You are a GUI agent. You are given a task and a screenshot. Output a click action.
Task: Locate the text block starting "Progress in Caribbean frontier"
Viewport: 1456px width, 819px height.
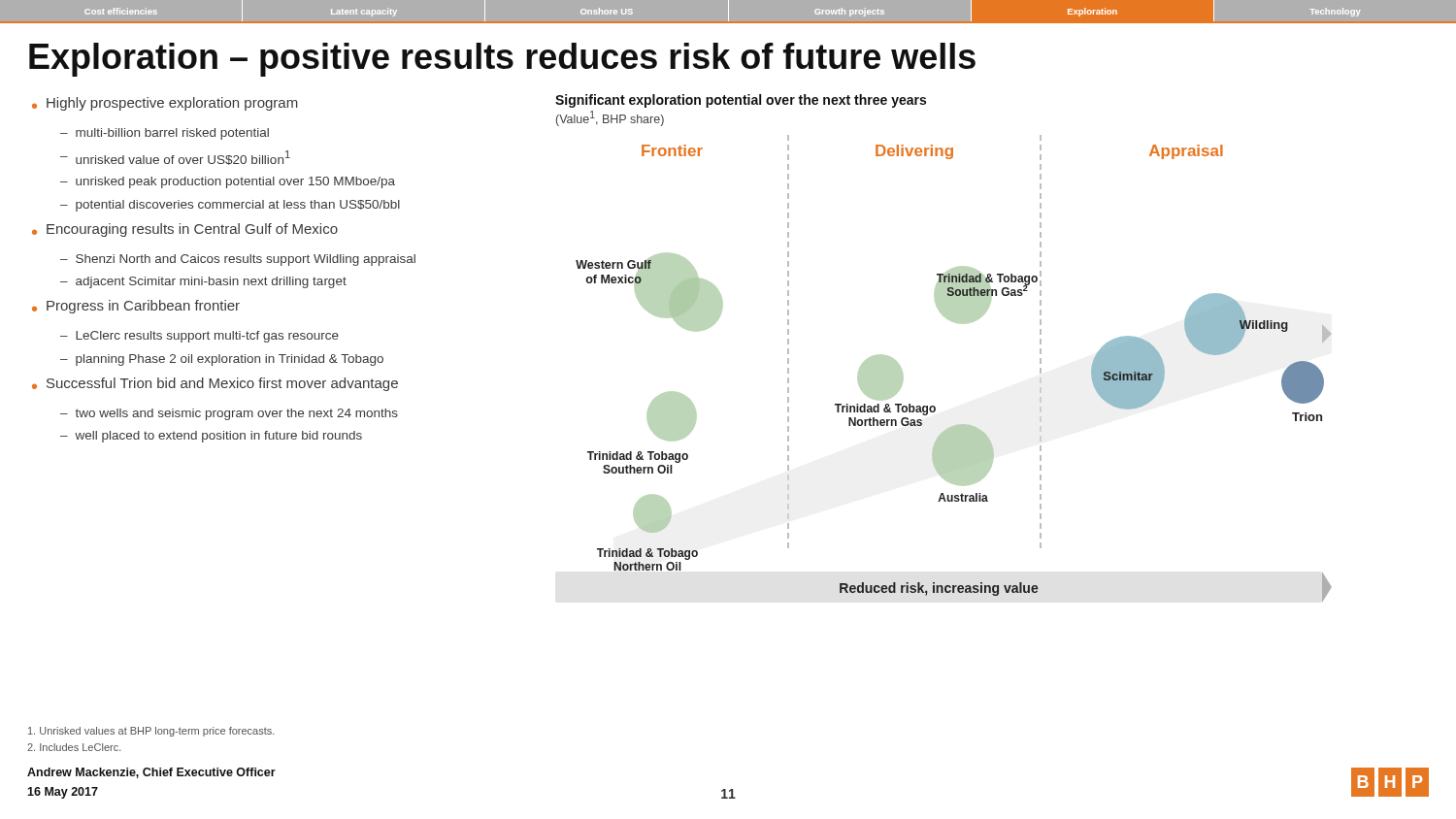[x=143, y=306]
